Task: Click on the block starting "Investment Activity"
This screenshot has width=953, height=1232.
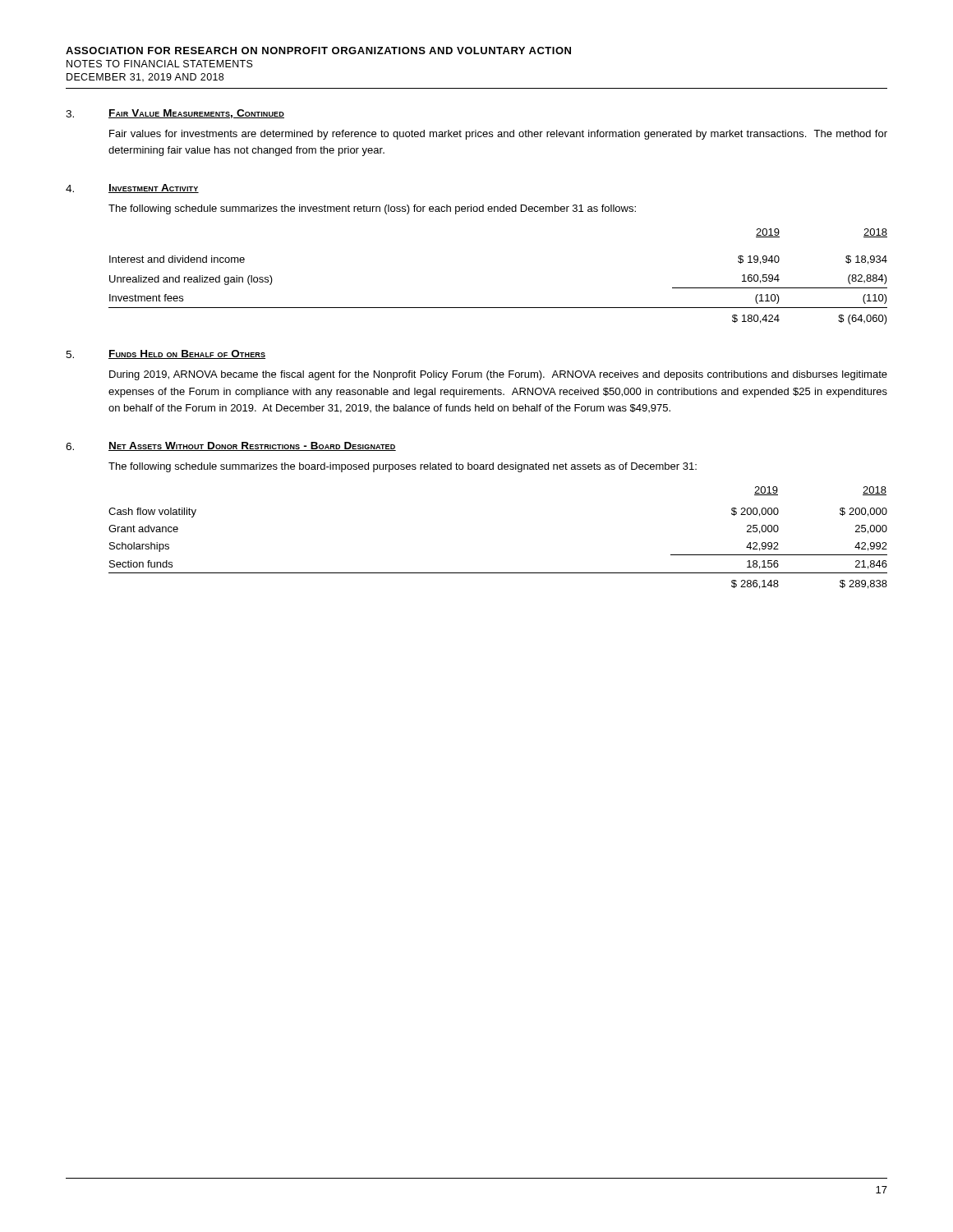Action: 153,188
